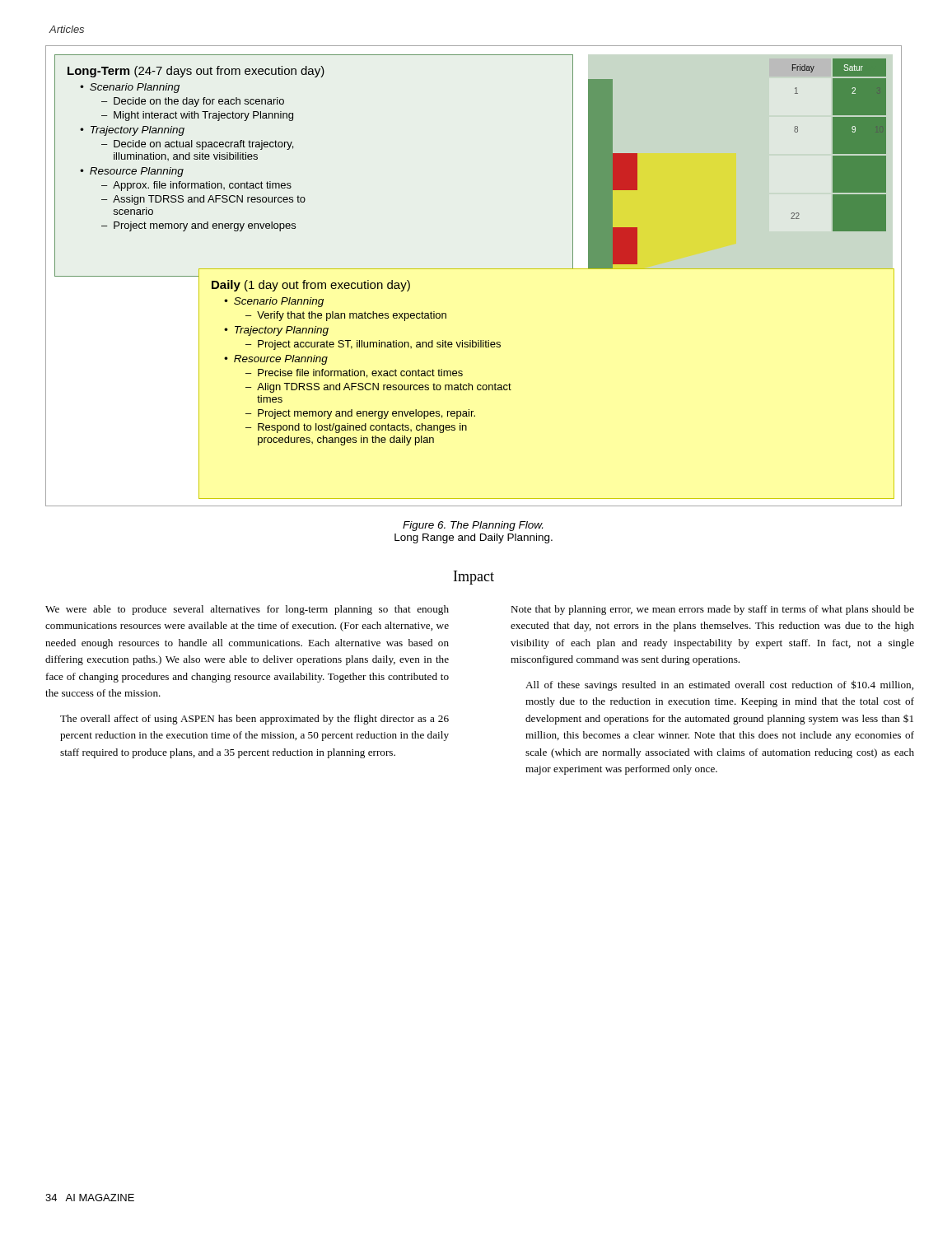The height and width of the screenshot is (1235, 952).
Task: Navigate to the region starting "We were able to produce several alternatives"
Action: point(247,681)
